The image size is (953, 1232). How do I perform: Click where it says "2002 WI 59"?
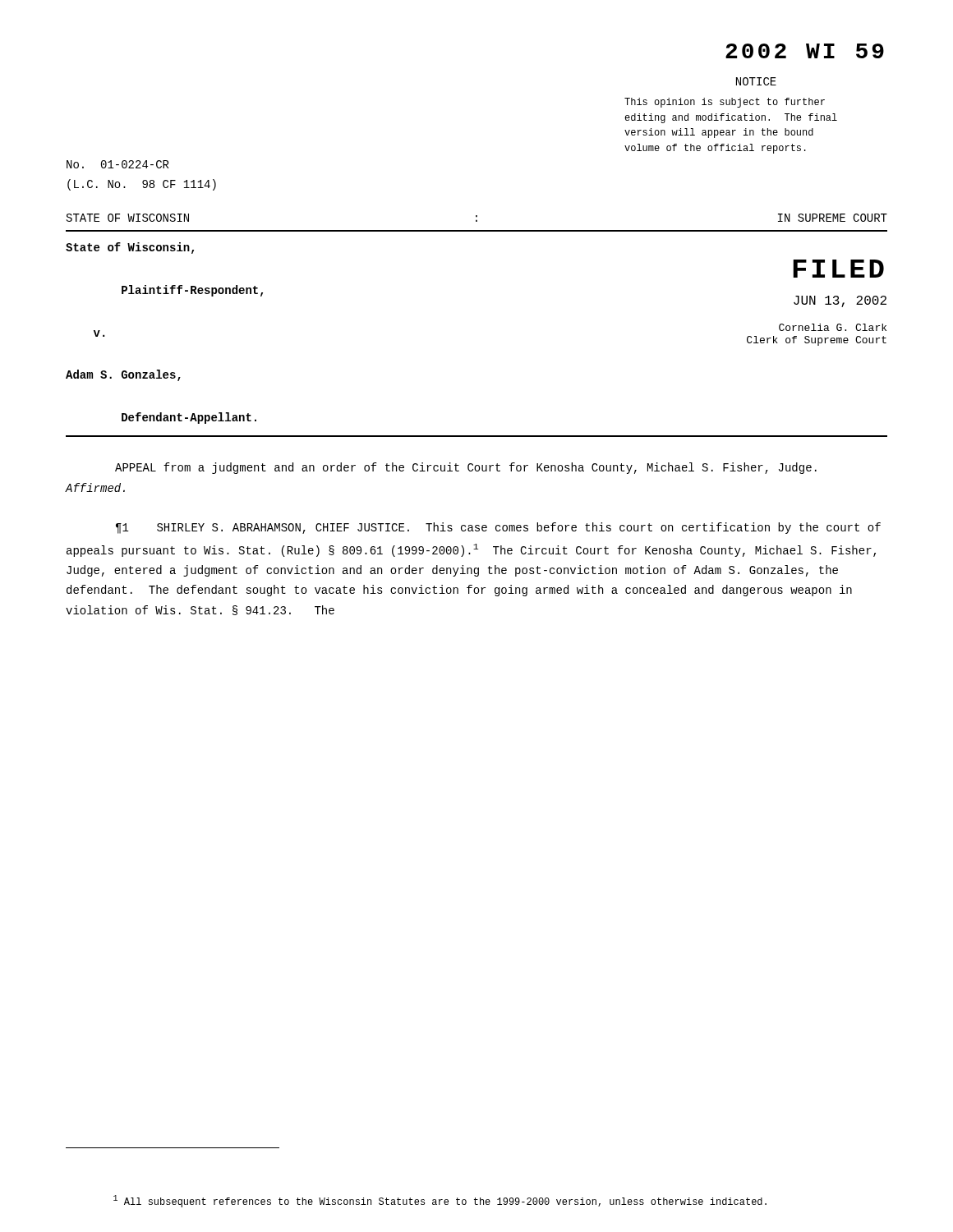tap(806, 52)
